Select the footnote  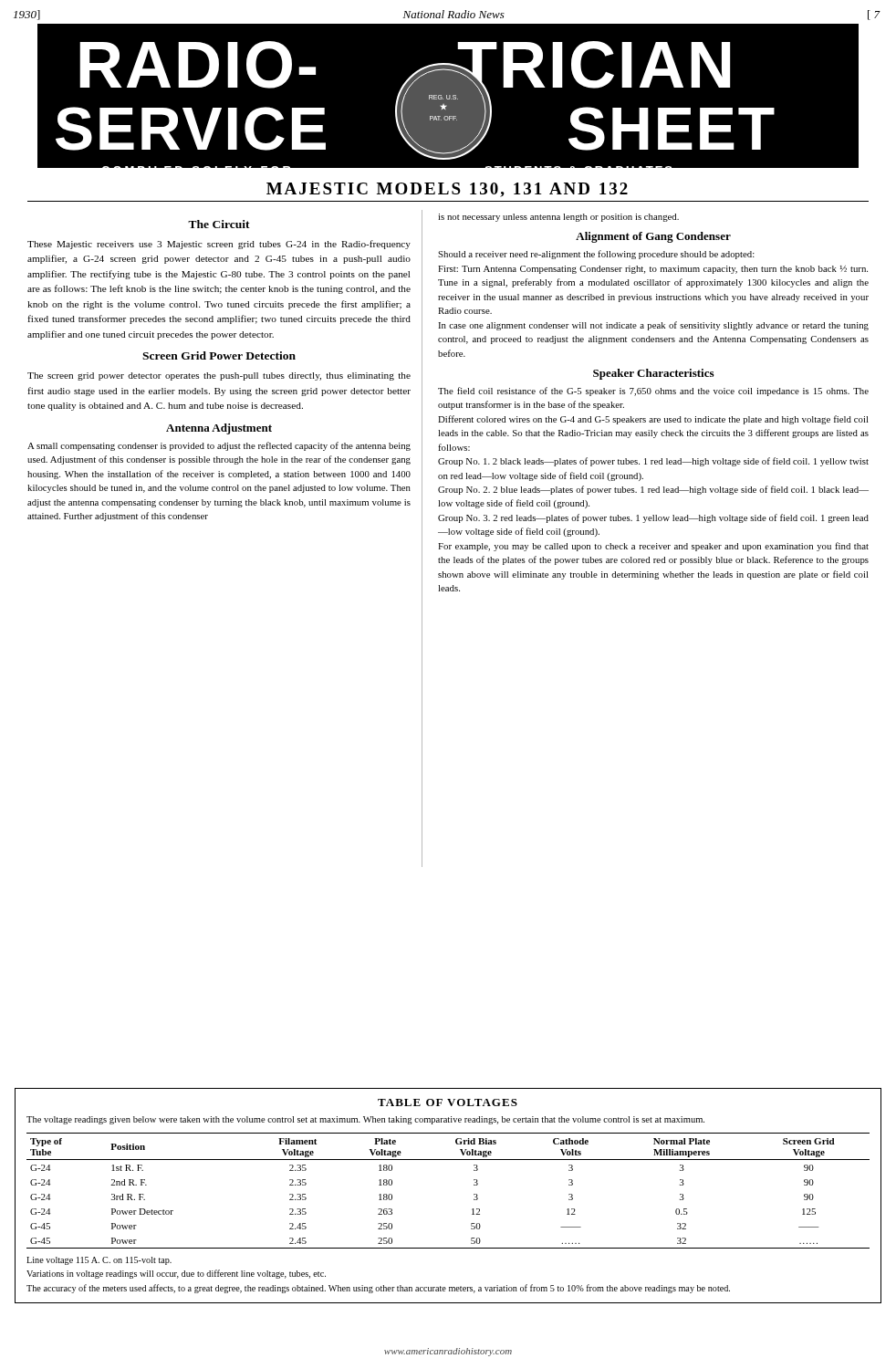pos(379,1274)
